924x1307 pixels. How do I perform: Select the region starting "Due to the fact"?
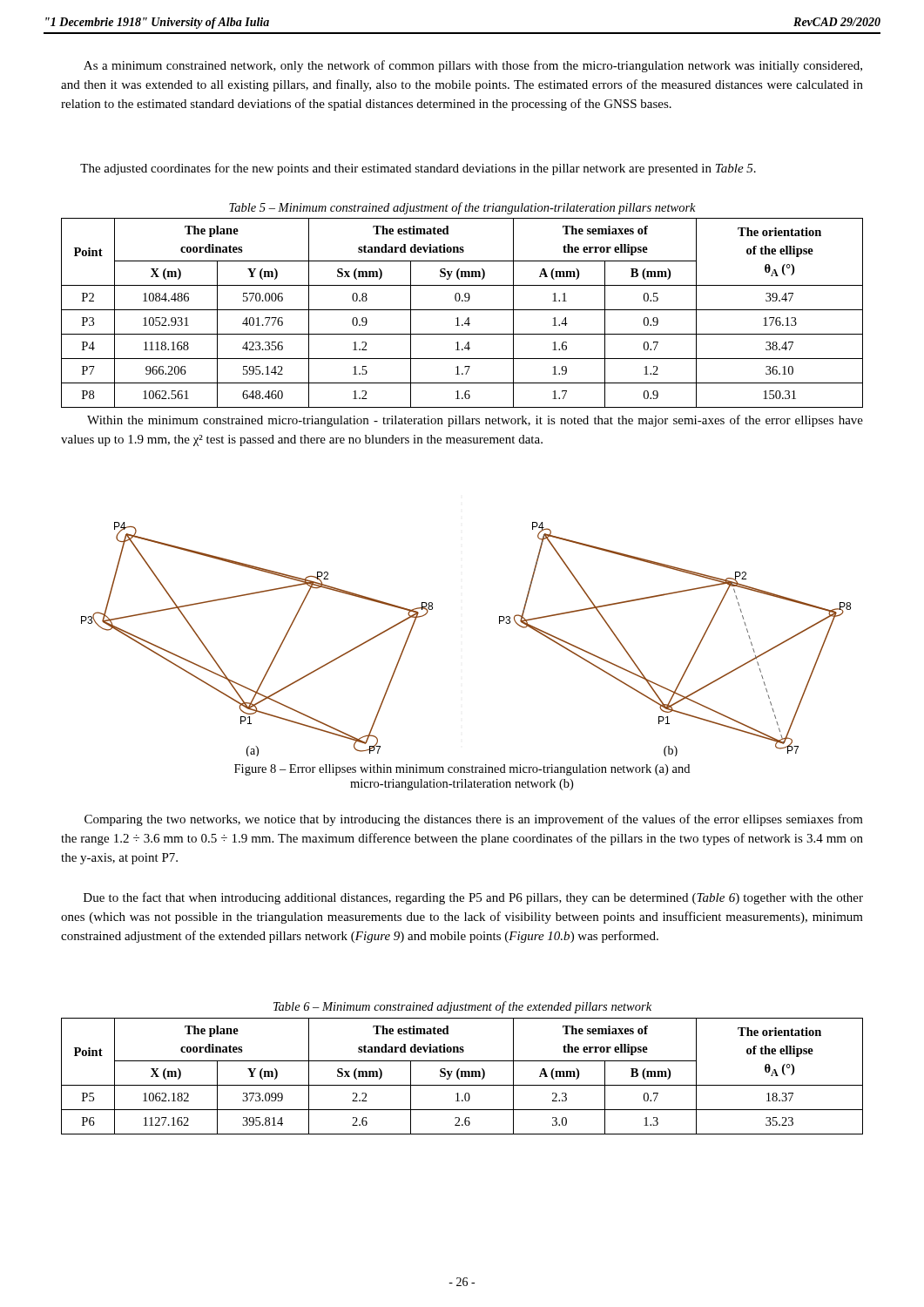tap(462, 916)
